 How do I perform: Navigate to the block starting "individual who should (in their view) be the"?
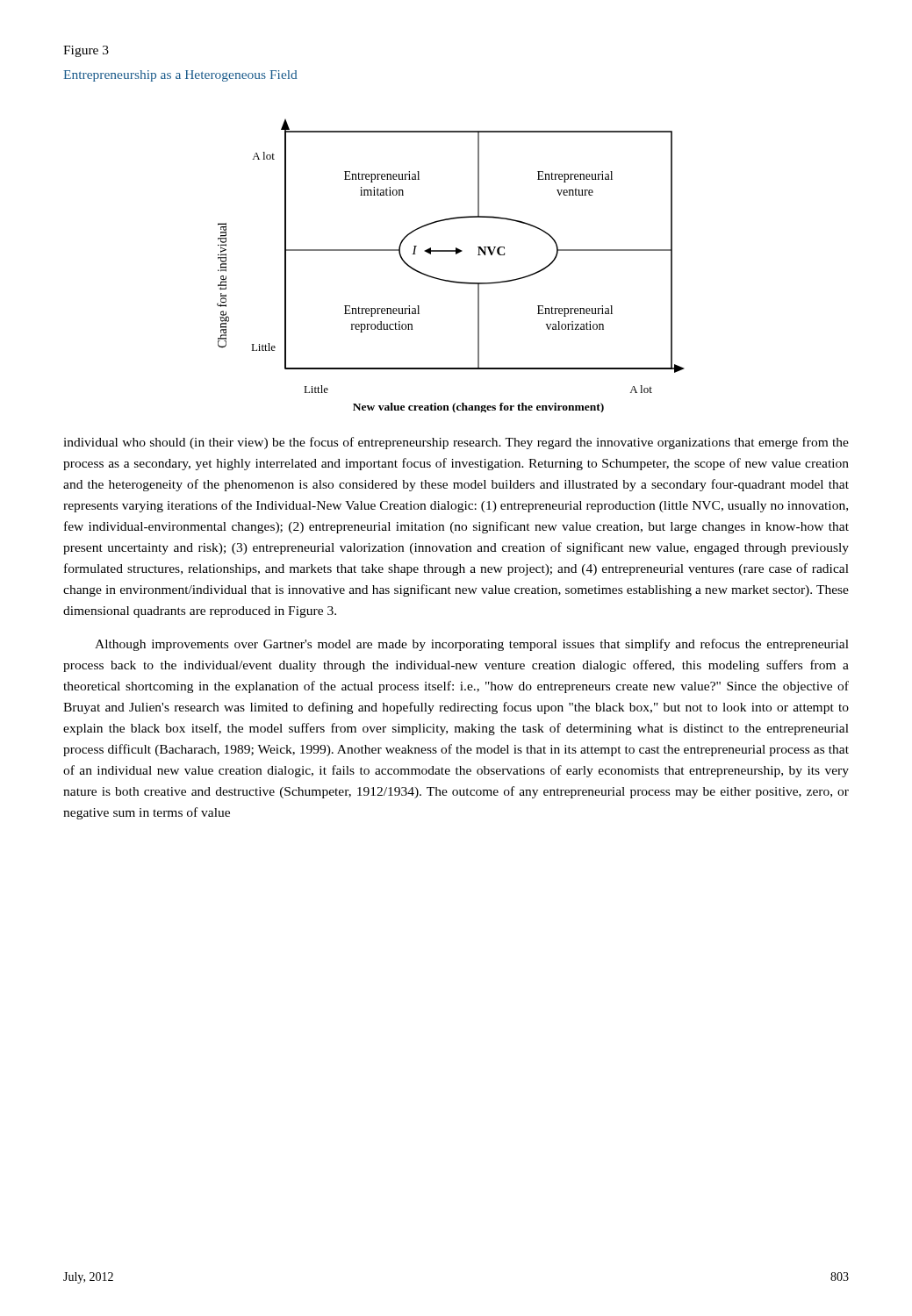[x=456, y=526]
